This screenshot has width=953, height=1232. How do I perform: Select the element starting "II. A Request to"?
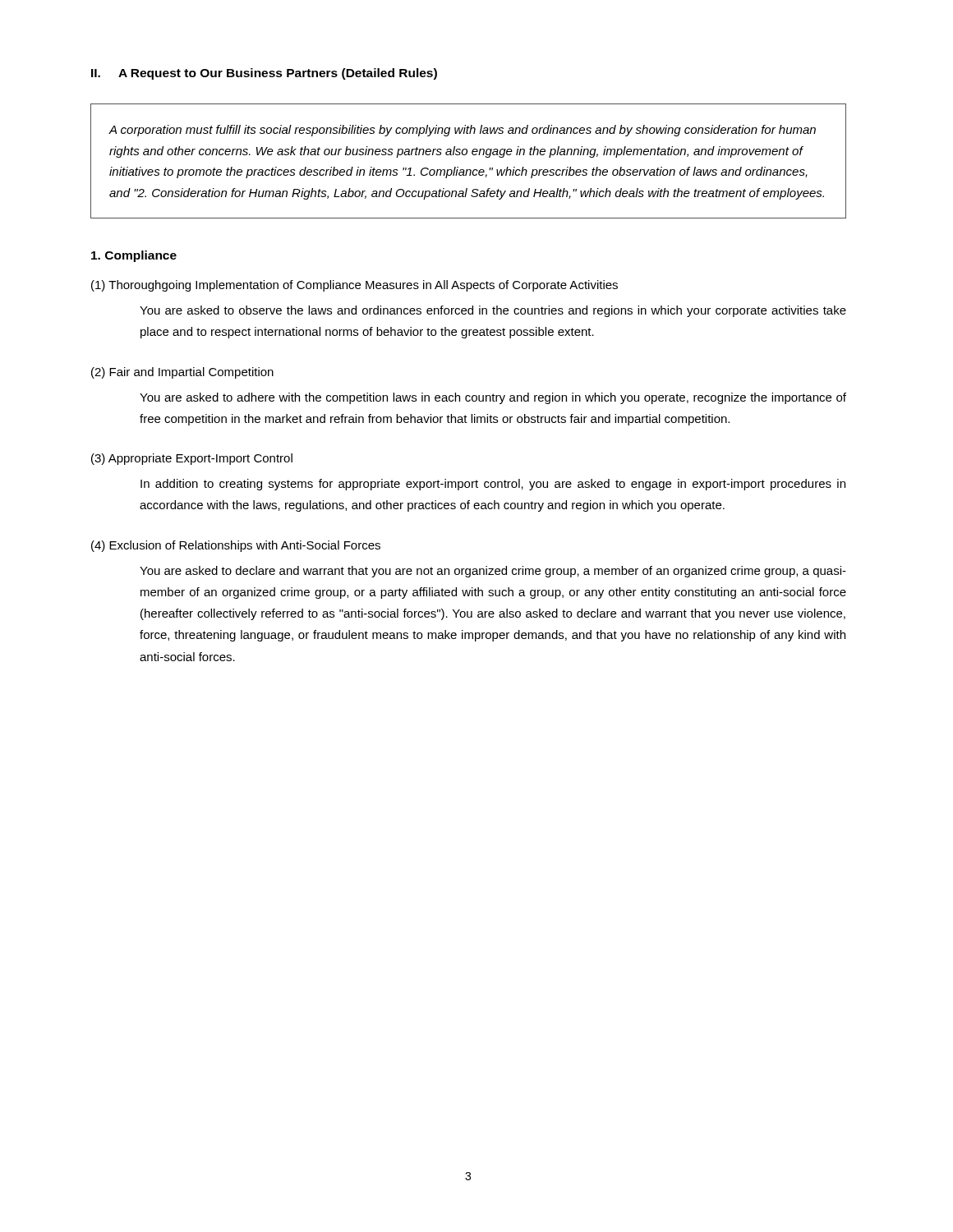(x=264, y=73)
